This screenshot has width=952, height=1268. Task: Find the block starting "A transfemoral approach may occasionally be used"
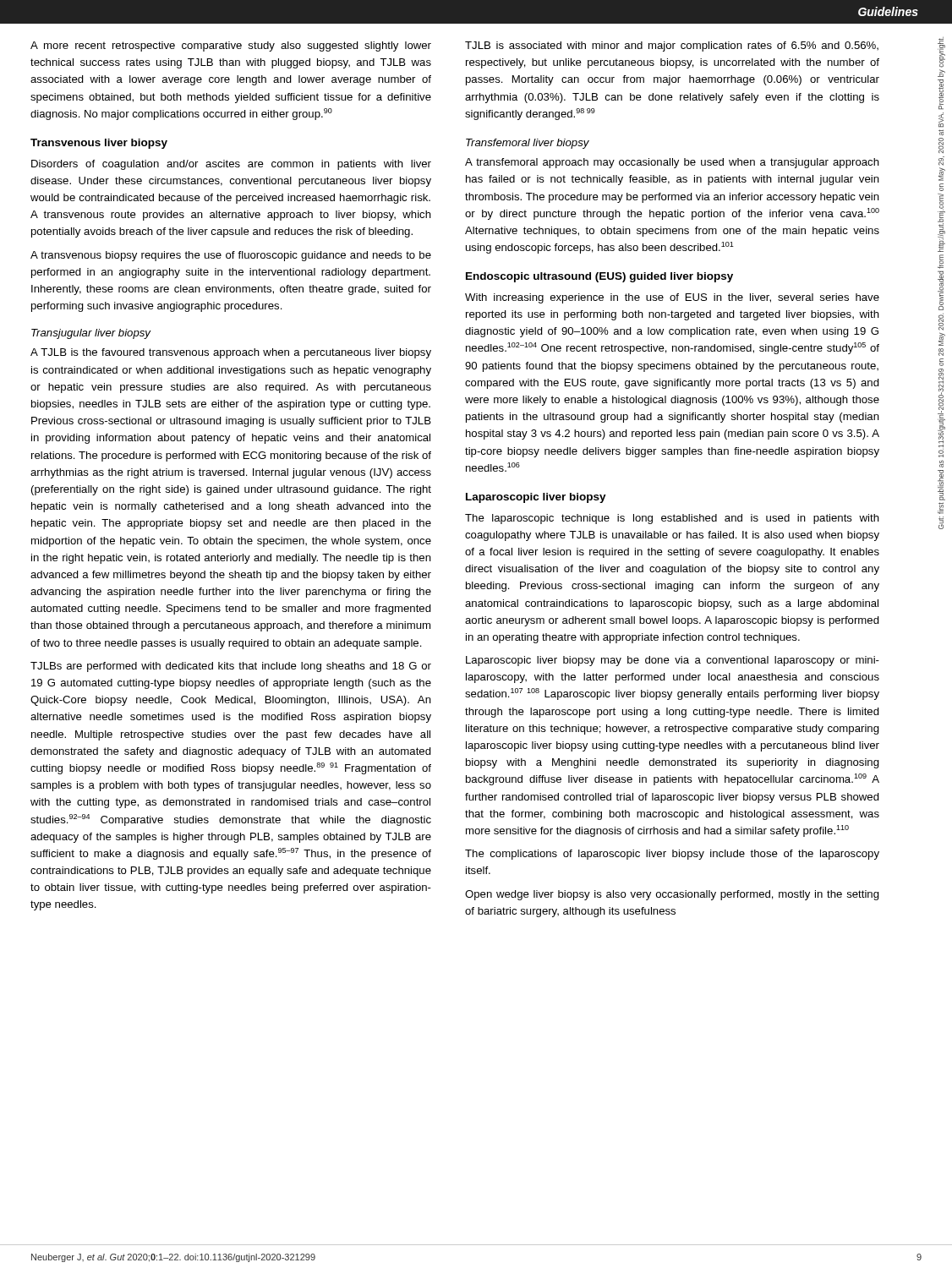click(x=672, y=205)
